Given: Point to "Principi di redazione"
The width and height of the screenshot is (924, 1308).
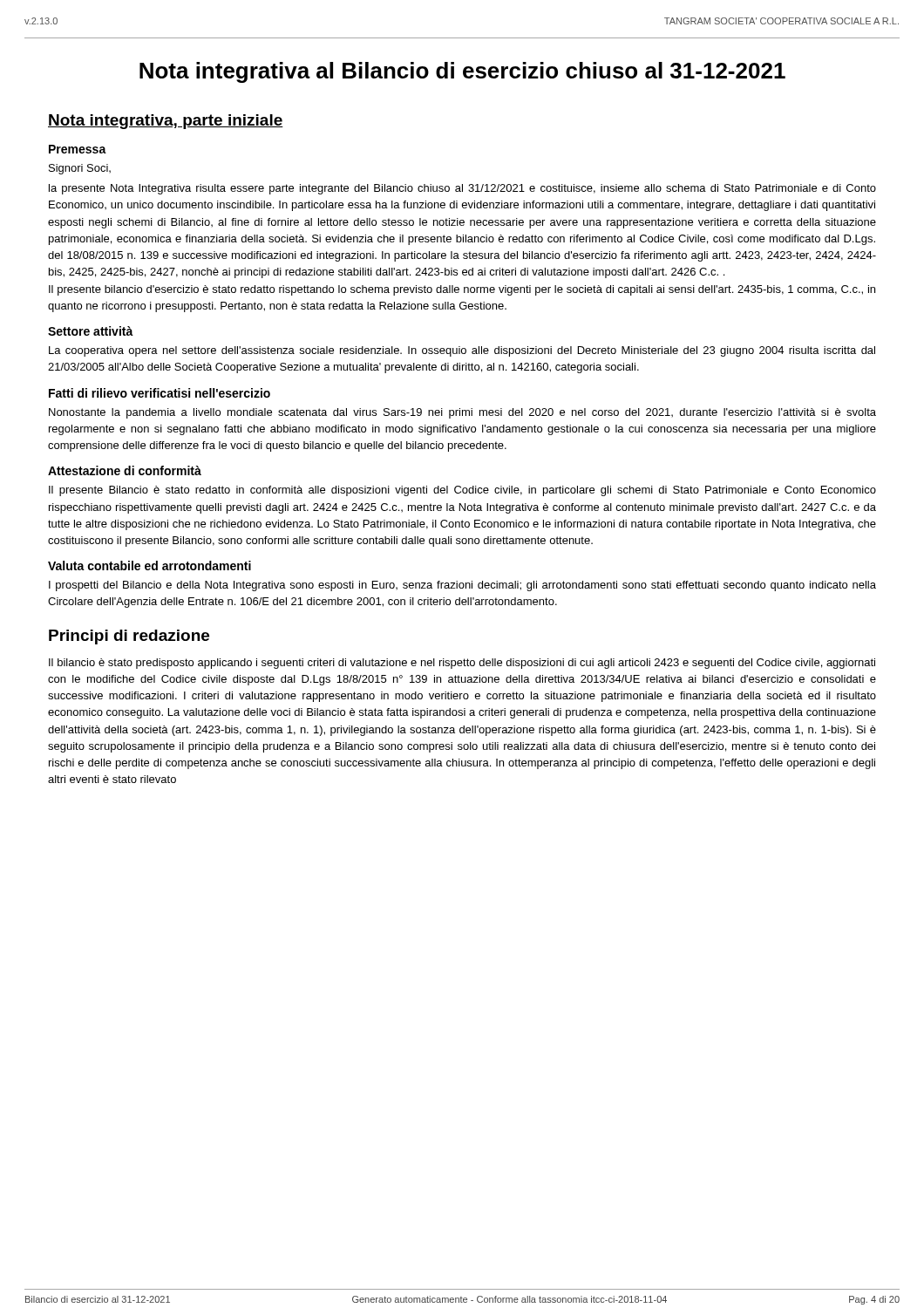Looking at the screenshot, I should click(x=129, y=635).
